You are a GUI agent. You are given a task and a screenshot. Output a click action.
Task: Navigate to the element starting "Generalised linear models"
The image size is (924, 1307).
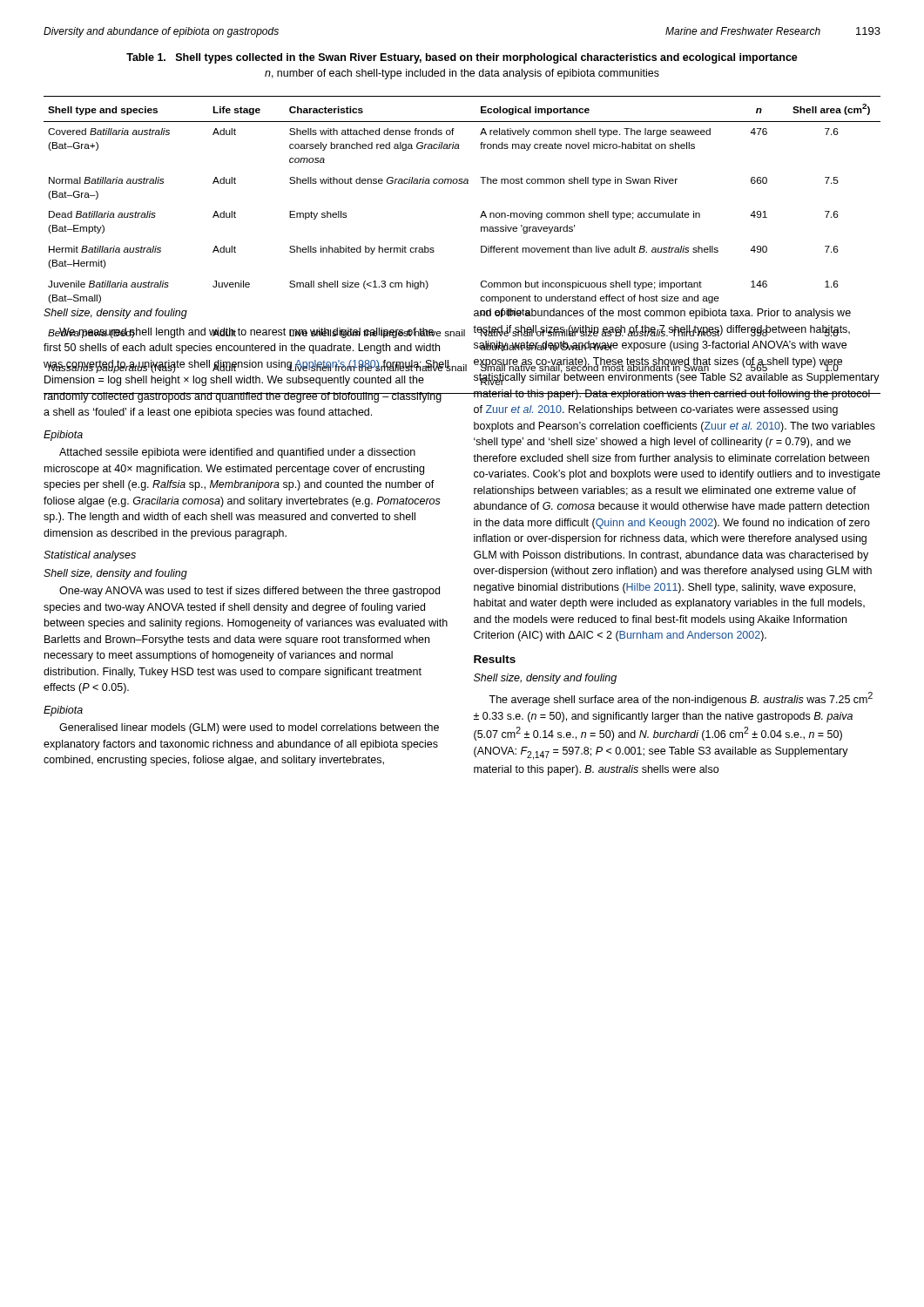[241, 744]
